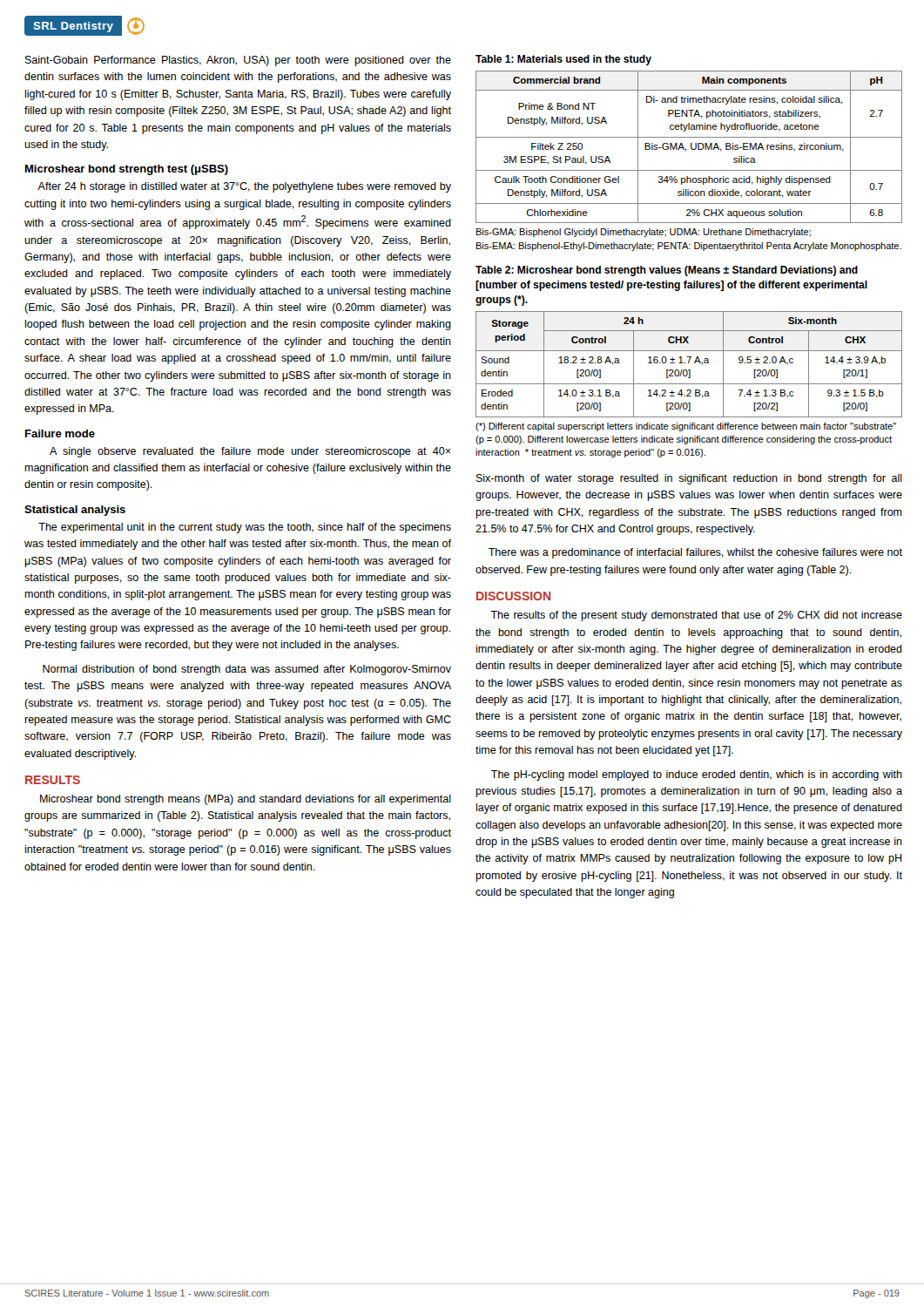The width and height of the screenshot is (924, 1307).
Task: Select the text block that says "The experimental unit in the"
Action: click(x=238, y=586)
